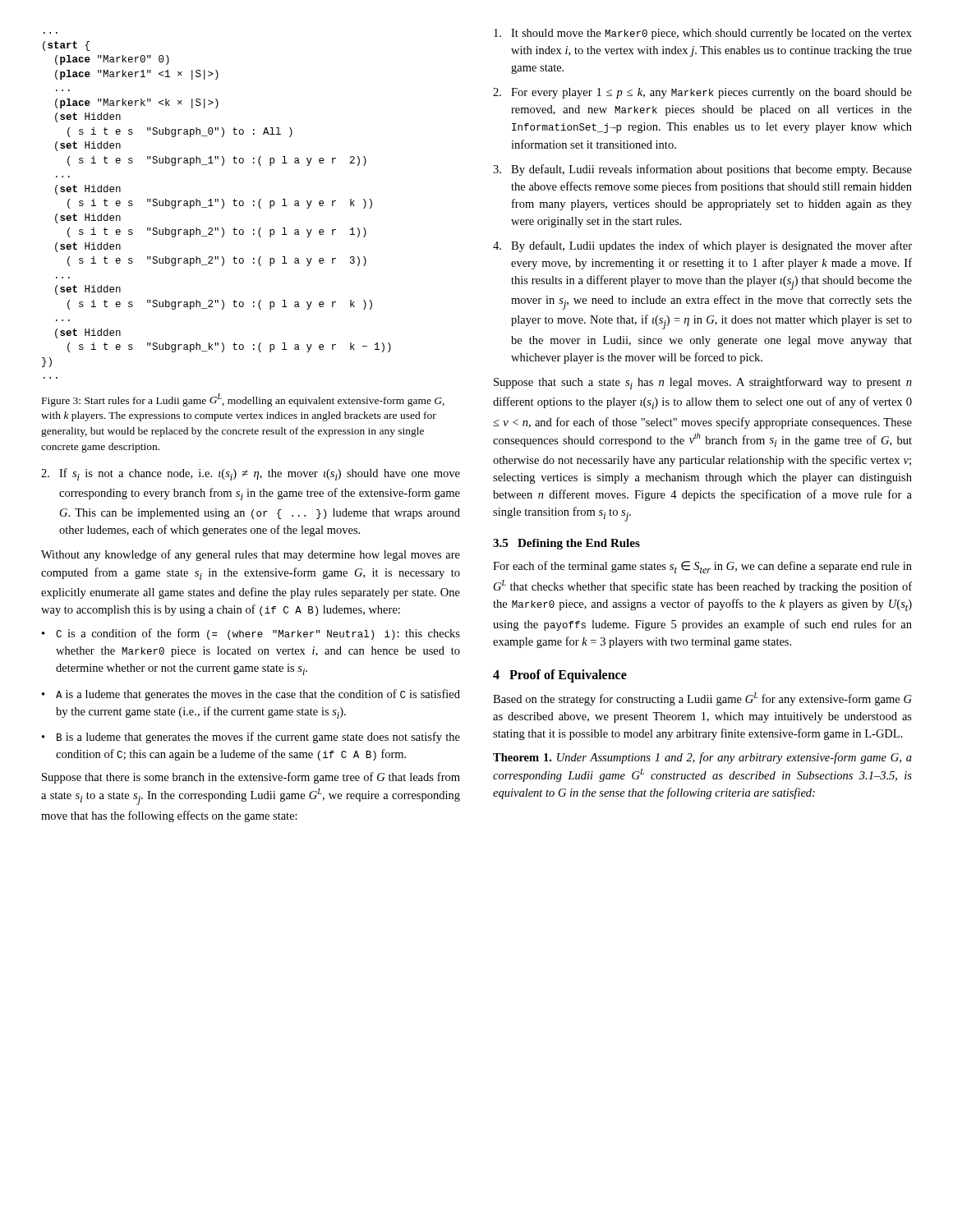
Task: Navigate to the text block starting "• C is a condition of"
Action: 251,652
